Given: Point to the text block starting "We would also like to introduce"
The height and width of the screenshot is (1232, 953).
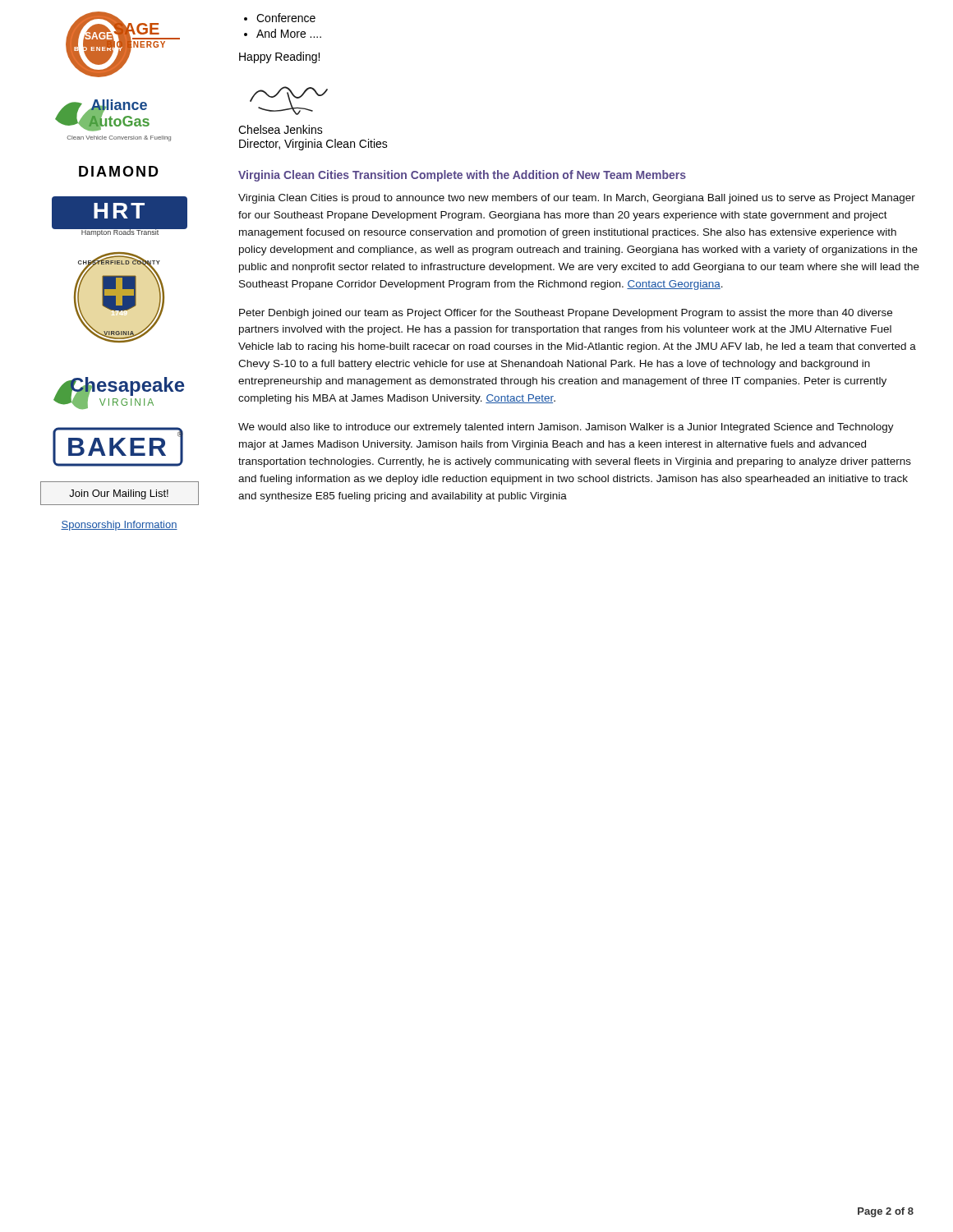Looking at the screenshot, I should [x=575, y=461].
